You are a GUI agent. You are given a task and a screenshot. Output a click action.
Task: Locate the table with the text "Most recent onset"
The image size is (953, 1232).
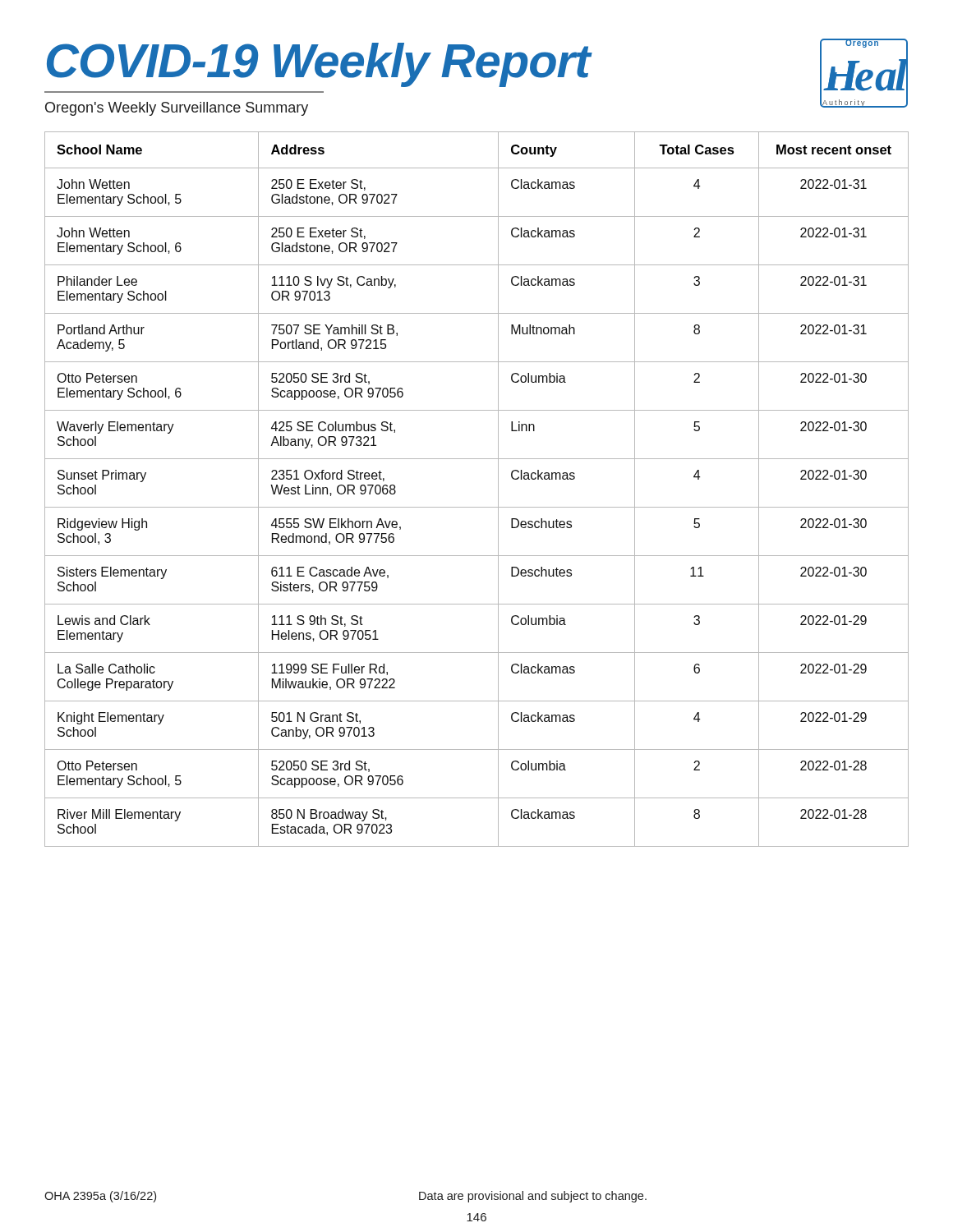click(476, 489)
